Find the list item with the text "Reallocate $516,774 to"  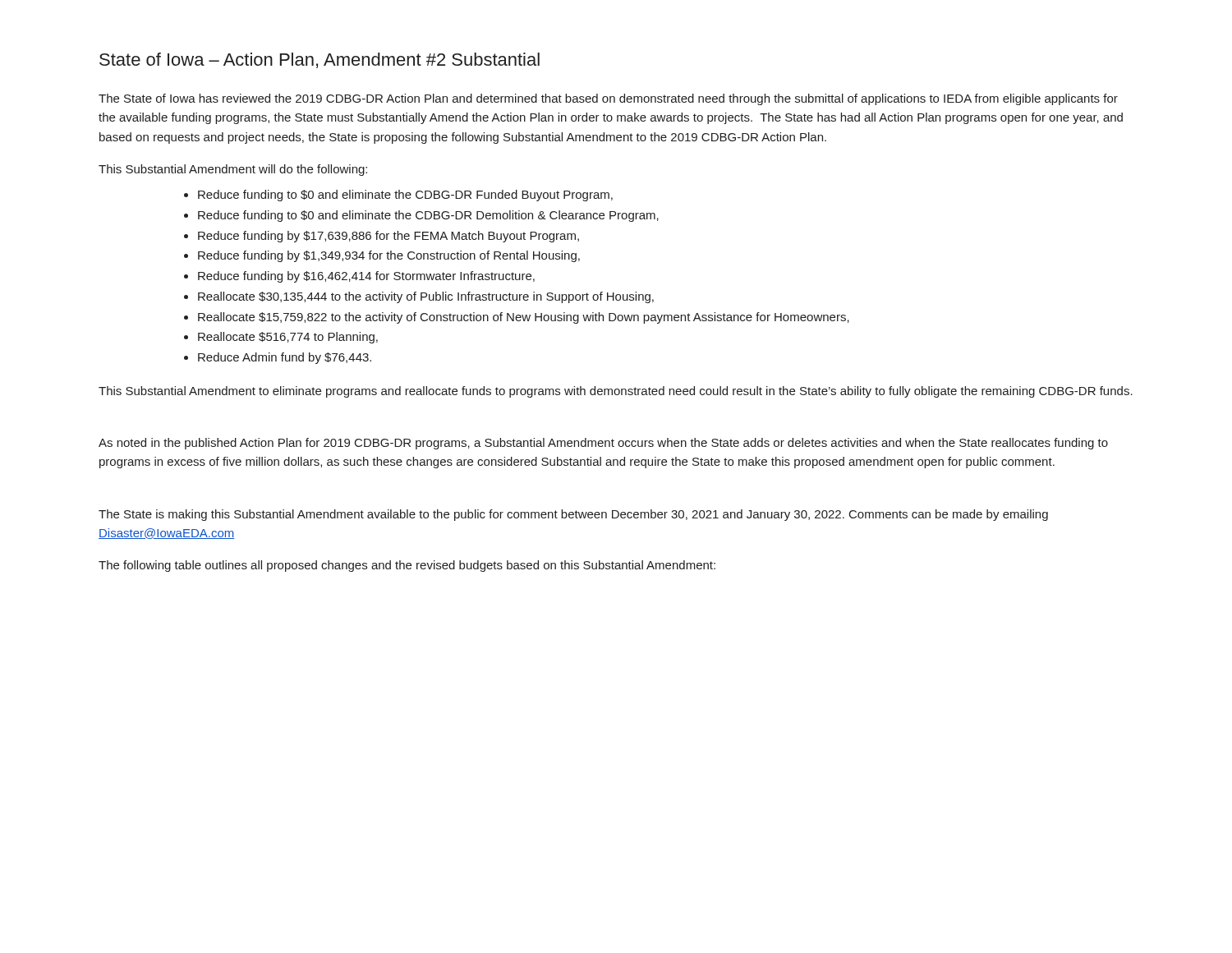288,338
